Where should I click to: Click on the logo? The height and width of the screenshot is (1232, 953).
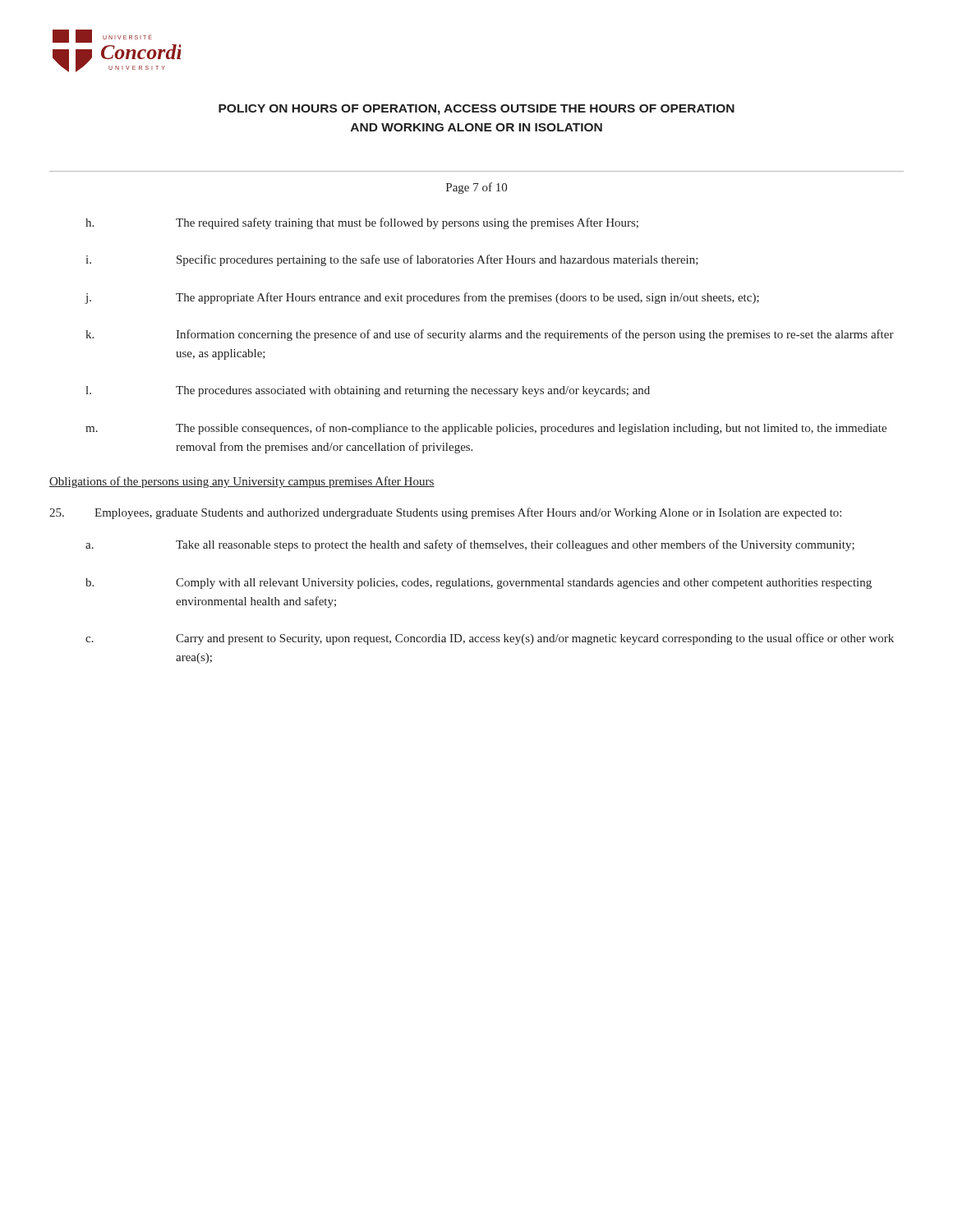point(476,53)
